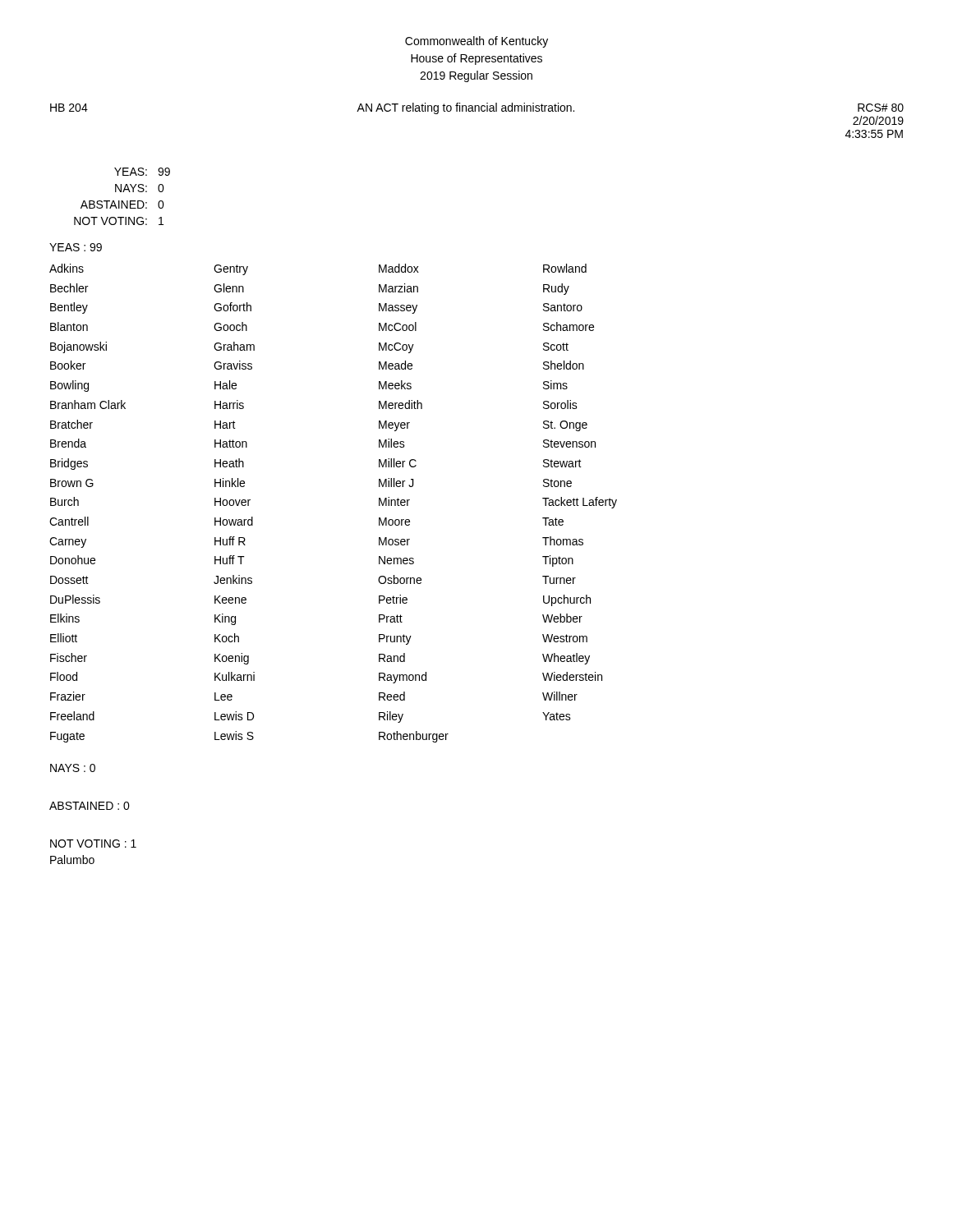Screen dimensions: 1232x953
Task: Point to "NOT VOTING : 1"
Action: [x=93, y=844]
